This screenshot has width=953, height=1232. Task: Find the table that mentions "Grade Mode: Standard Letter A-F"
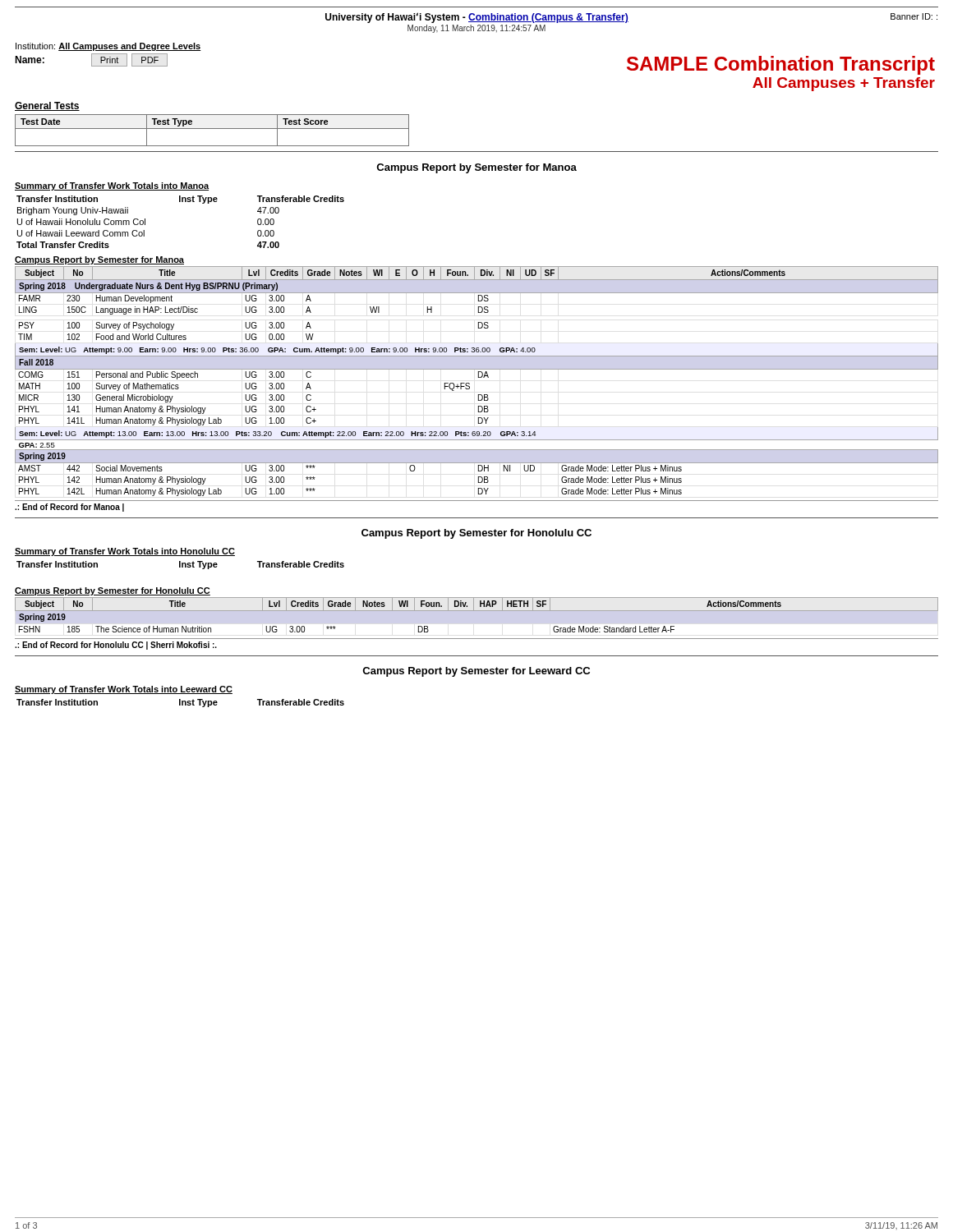coord(476,617)
